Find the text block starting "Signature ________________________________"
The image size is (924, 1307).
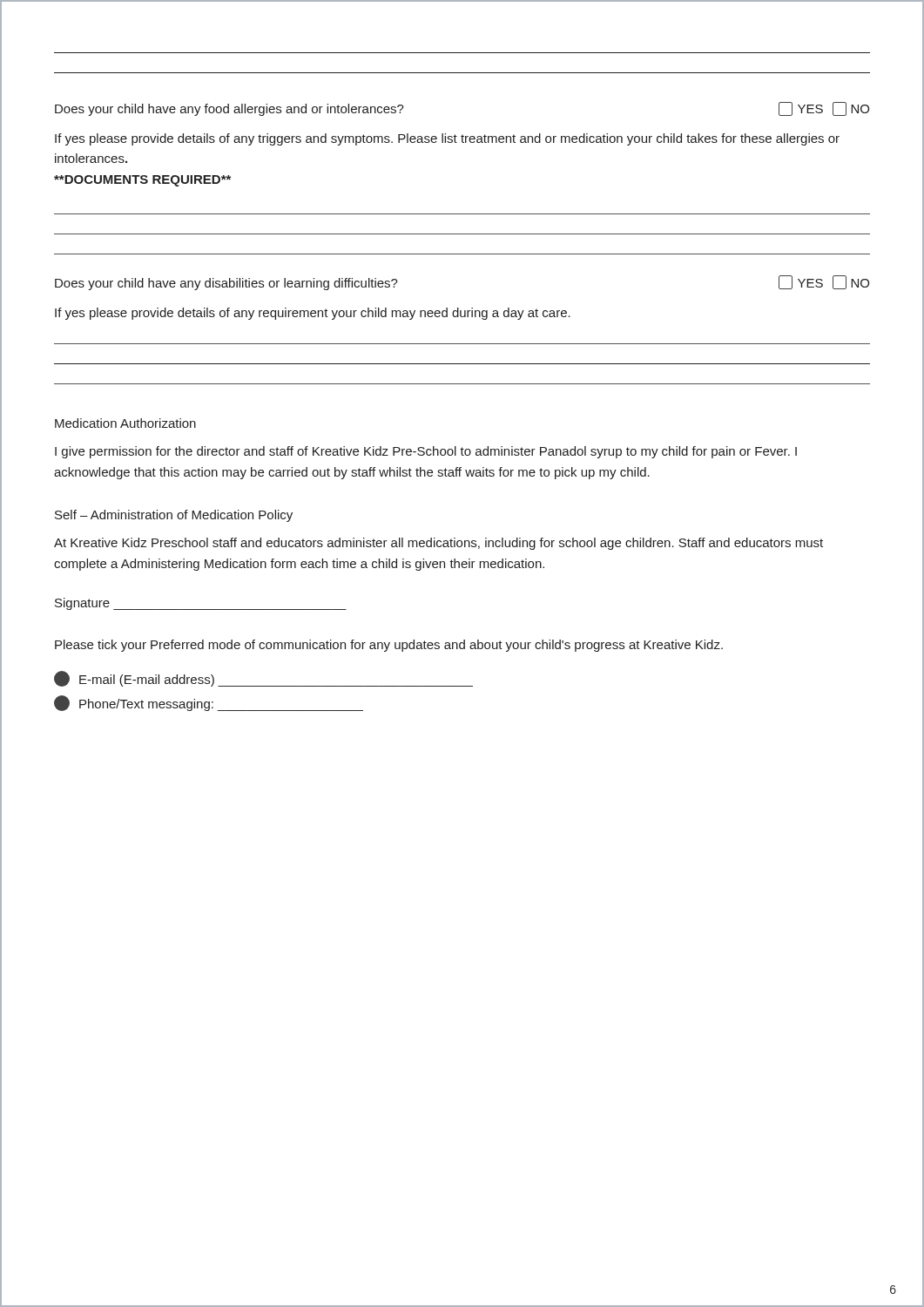200,603
